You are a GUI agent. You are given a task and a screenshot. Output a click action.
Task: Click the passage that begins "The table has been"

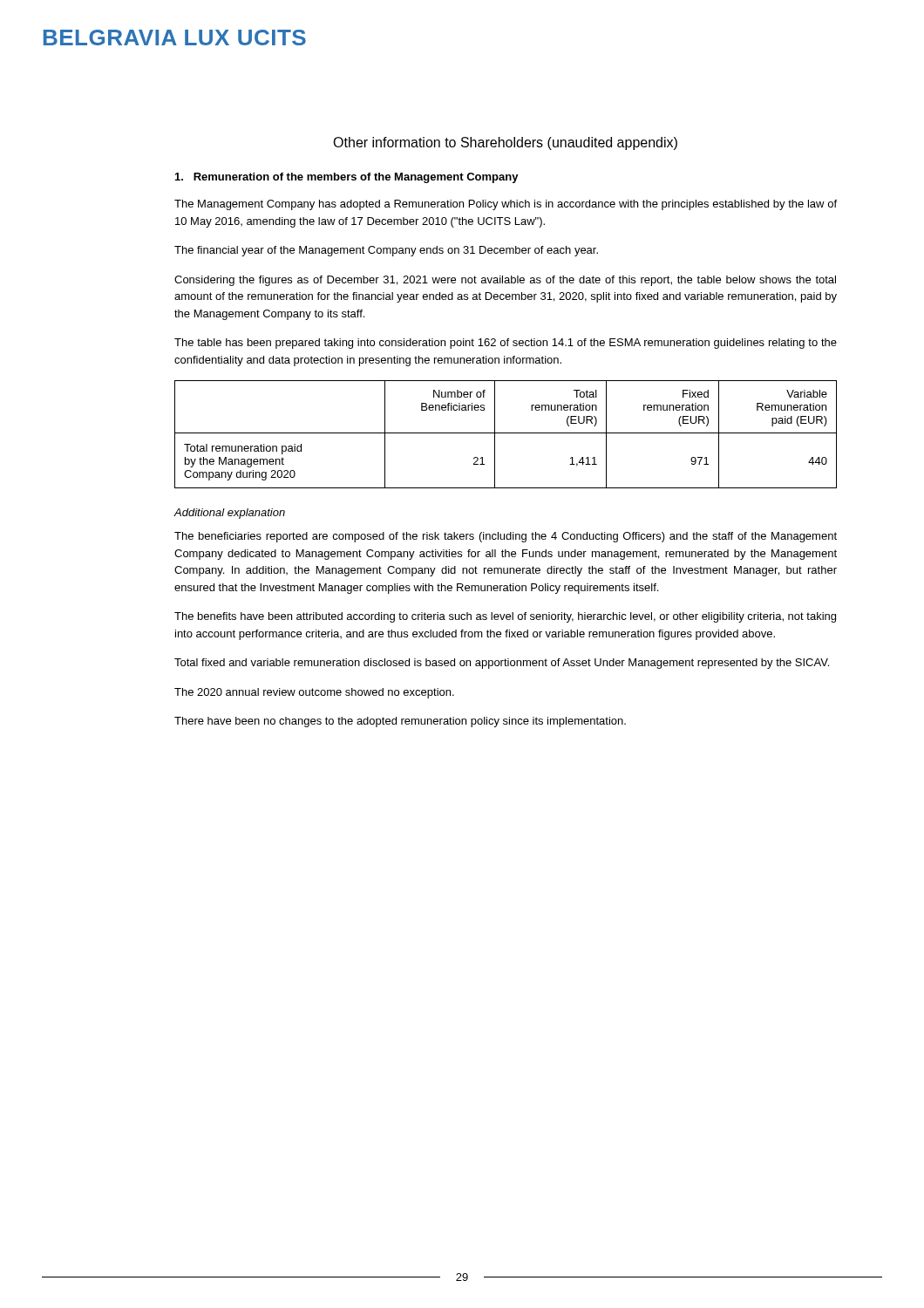506,351
